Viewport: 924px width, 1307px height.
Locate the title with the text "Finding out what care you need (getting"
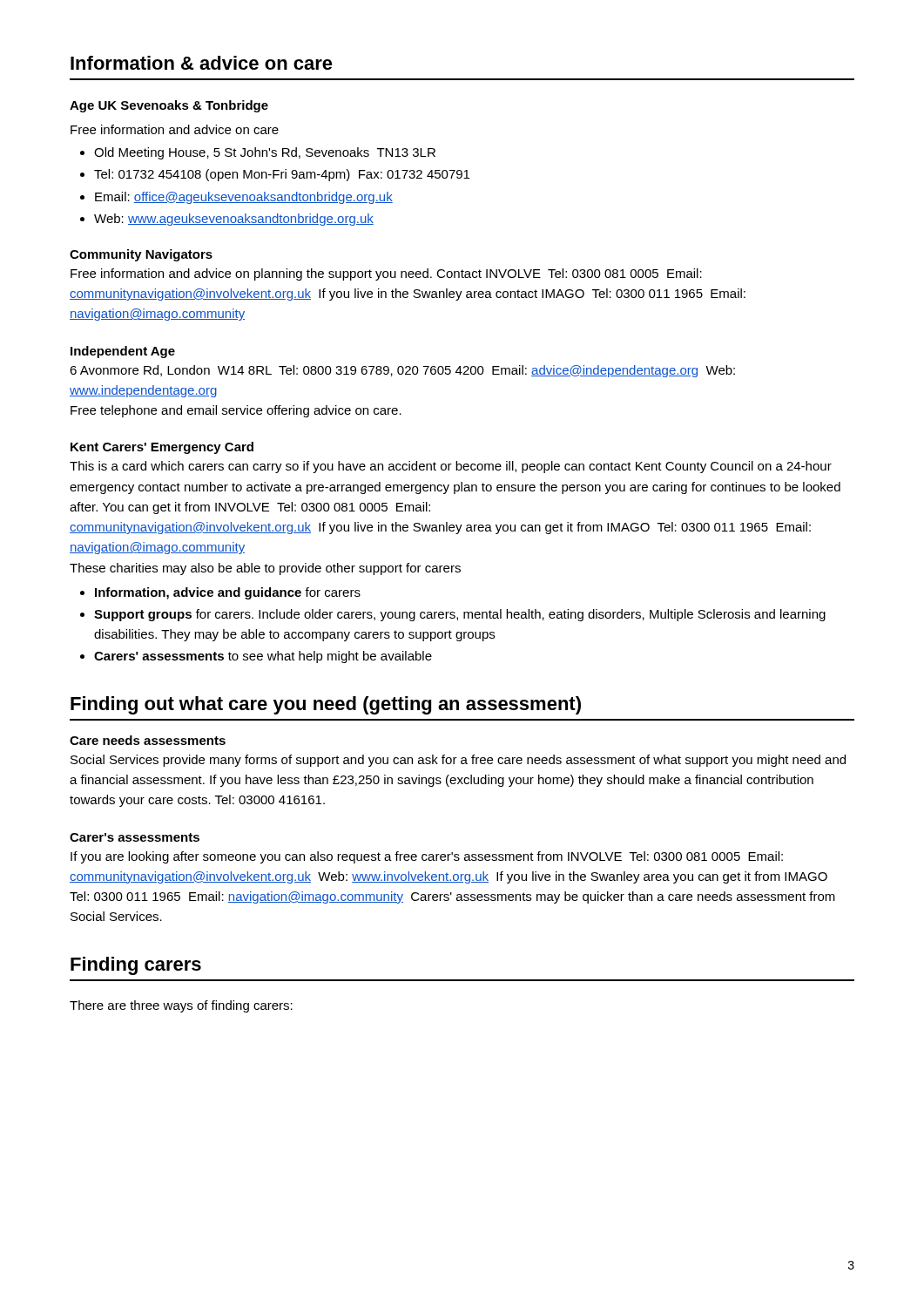coord(462,706)
